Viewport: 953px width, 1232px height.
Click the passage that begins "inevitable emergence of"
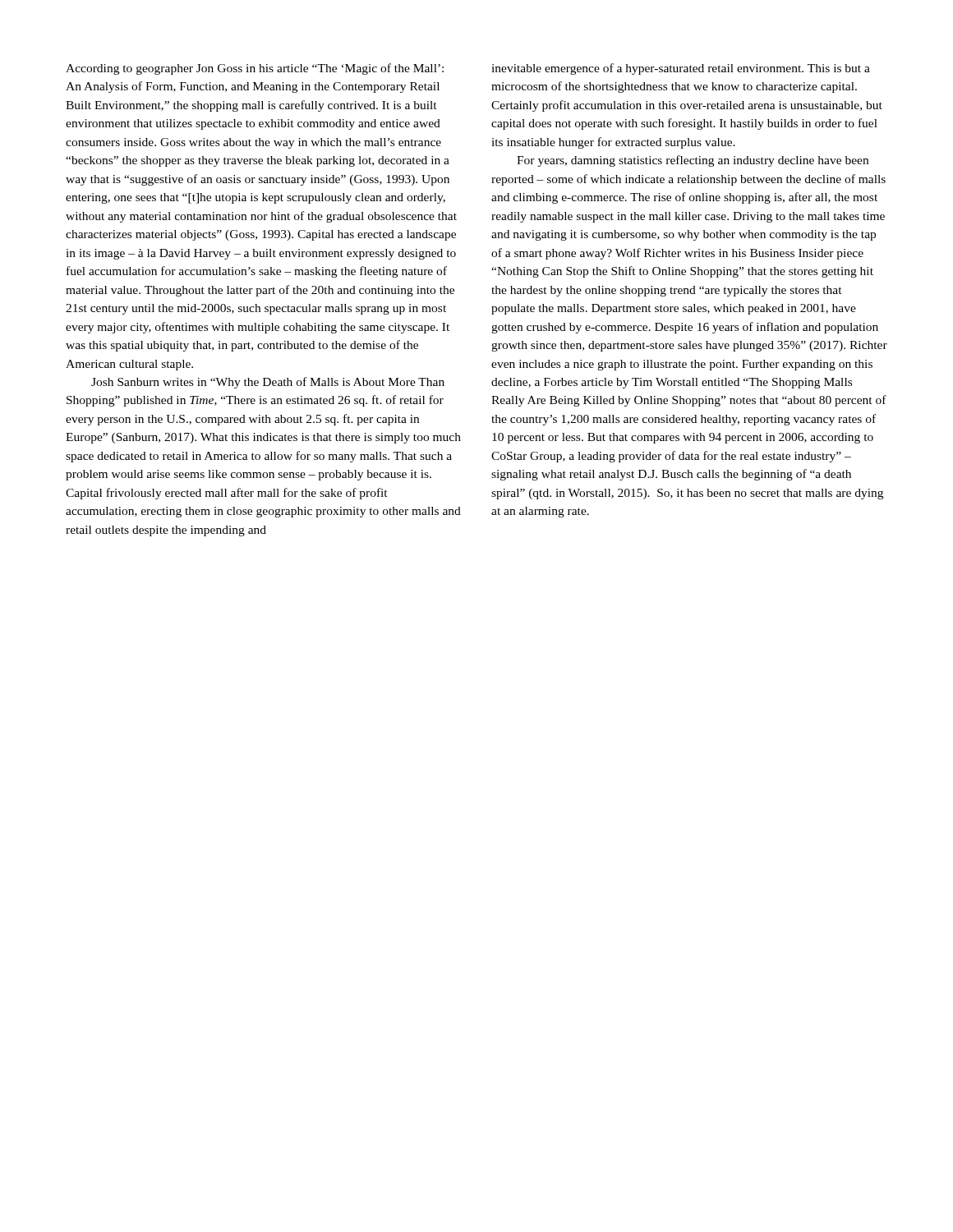(689, 105)
